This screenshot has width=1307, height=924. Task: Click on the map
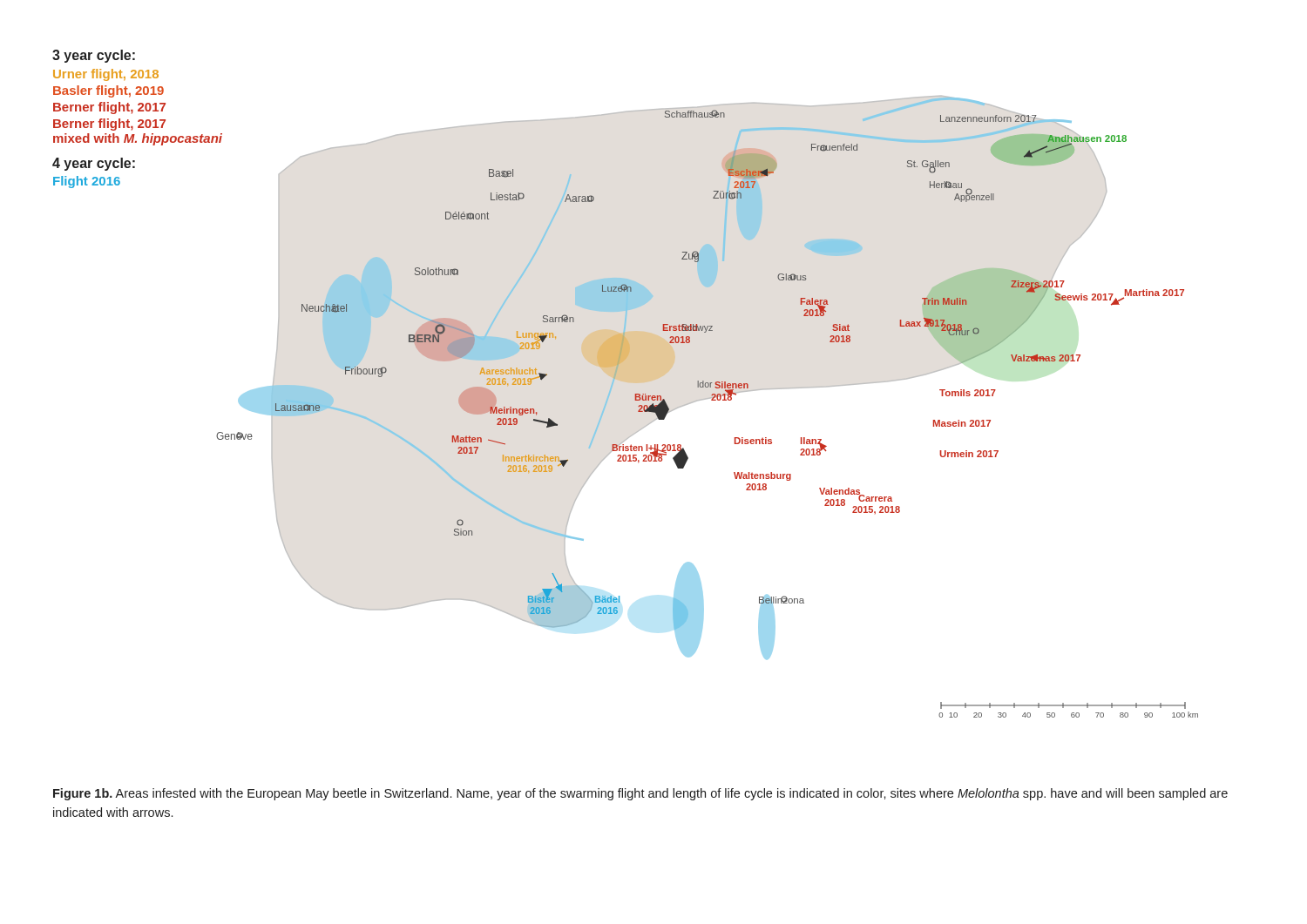[x=714, y=379]
